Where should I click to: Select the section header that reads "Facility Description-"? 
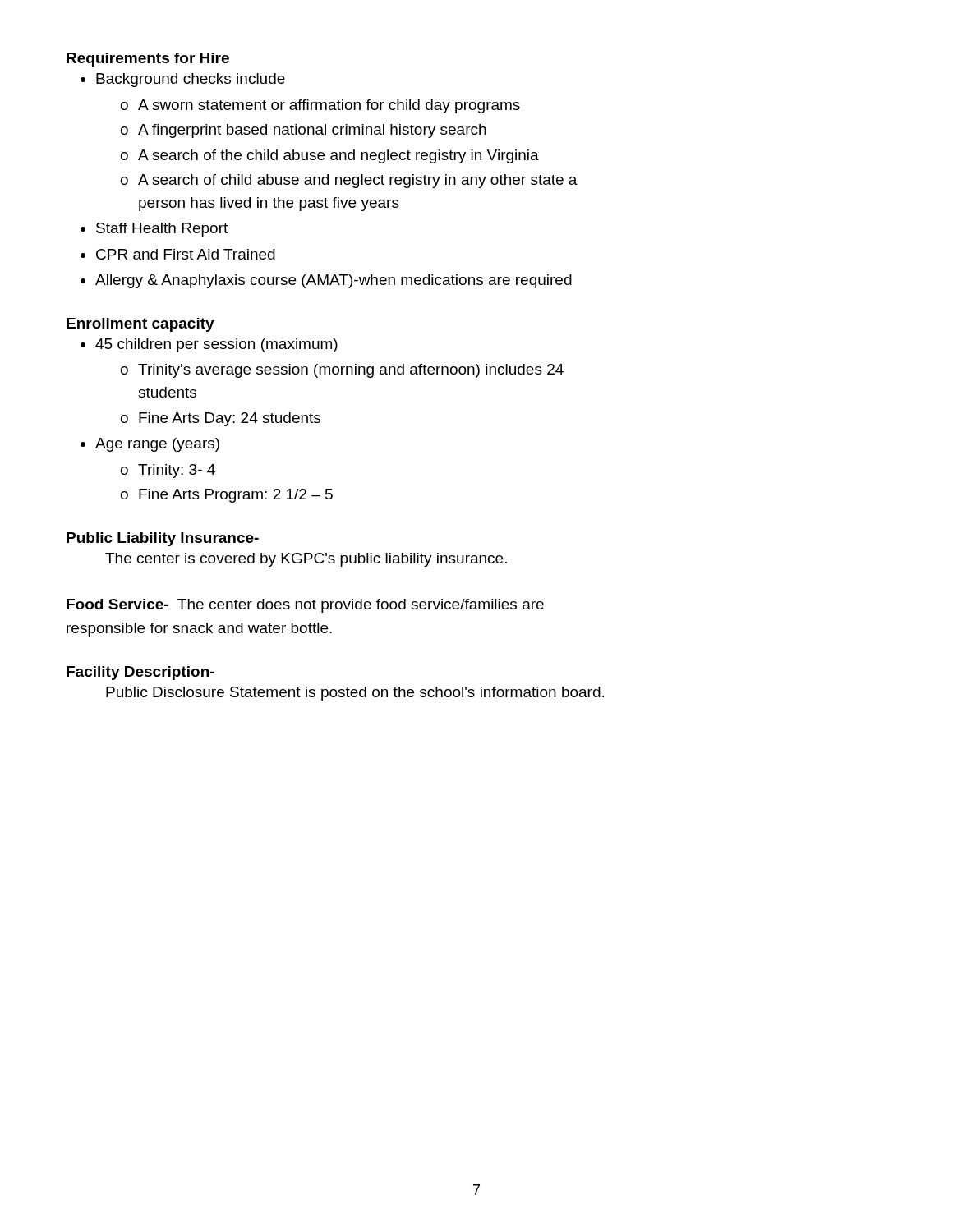click(140, 672)
